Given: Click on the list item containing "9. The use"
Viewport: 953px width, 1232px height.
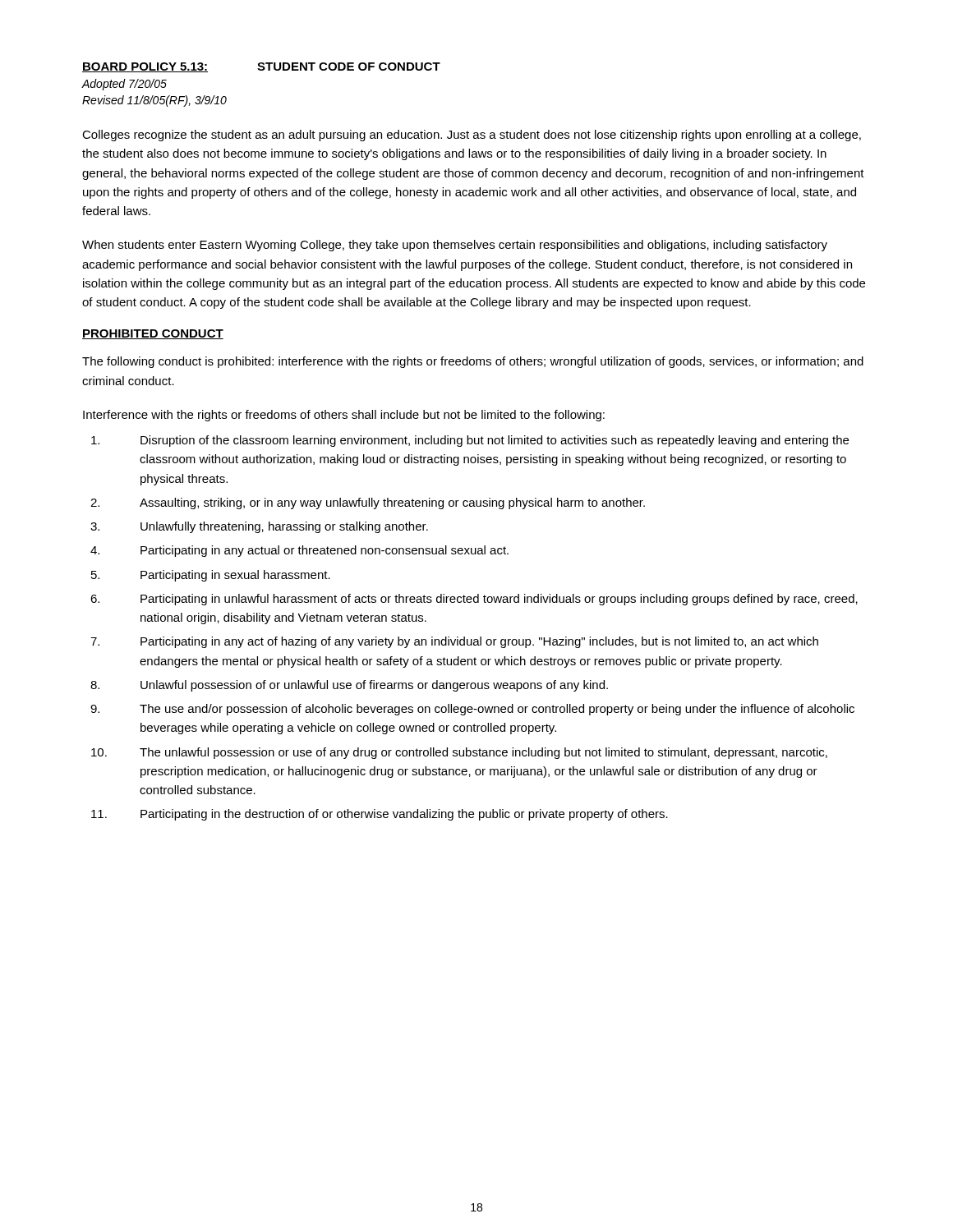Looking at the screenshot, I should [x=476, y=718].
